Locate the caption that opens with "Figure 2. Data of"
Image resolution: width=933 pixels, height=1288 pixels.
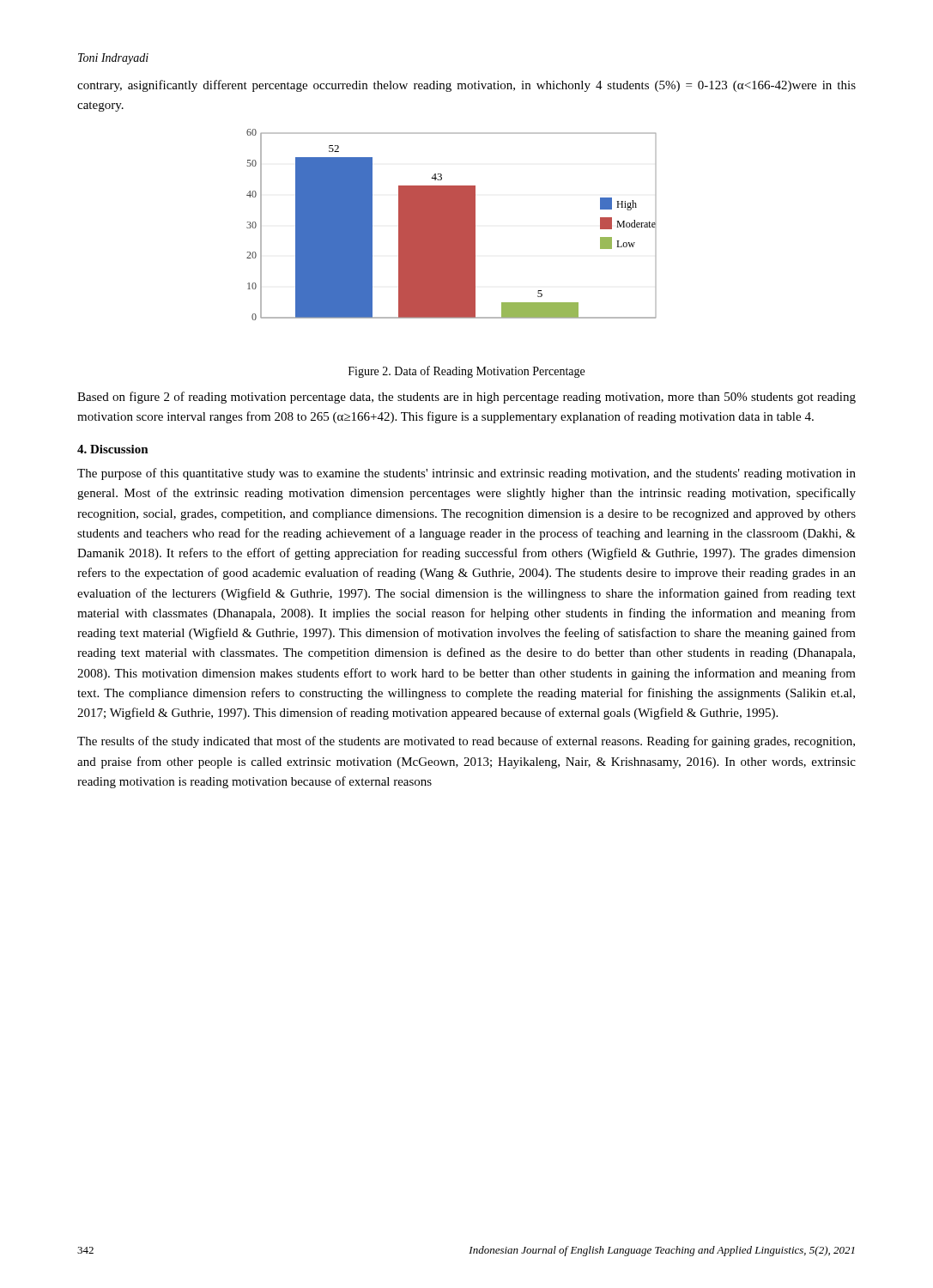tap(466, 371)
